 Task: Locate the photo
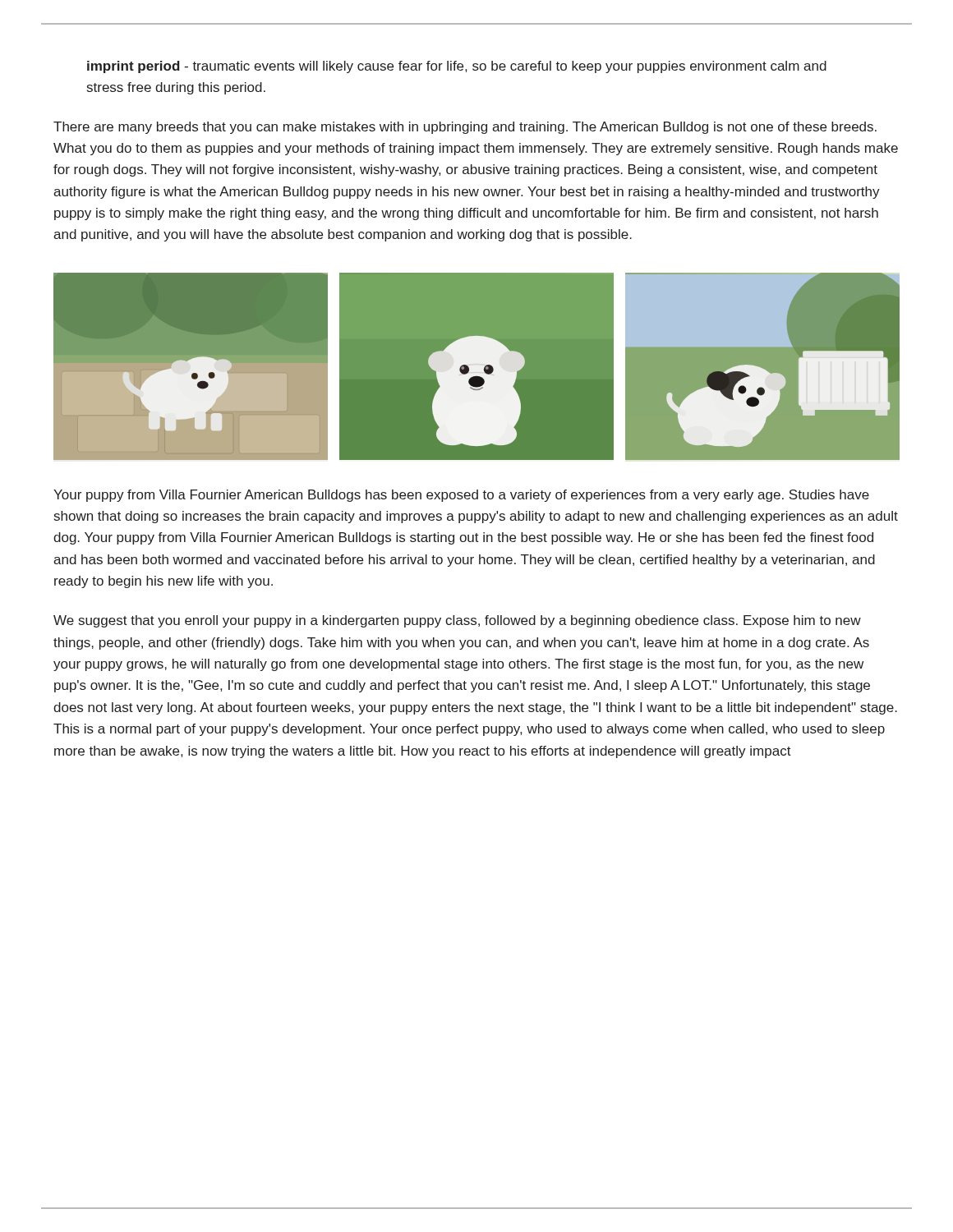[476, 367]
